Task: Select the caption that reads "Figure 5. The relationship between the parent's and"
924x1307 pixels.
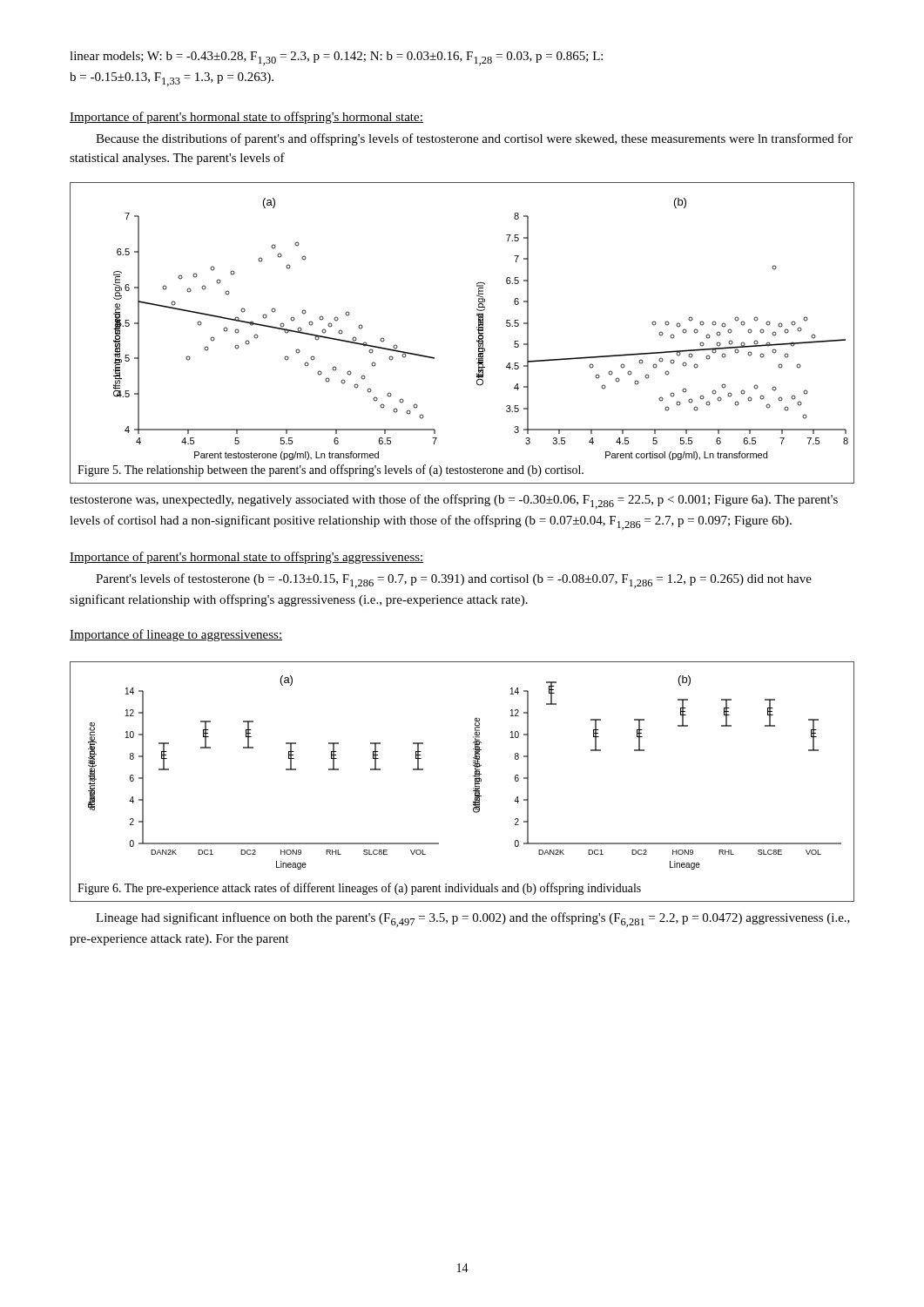Action: tap(331, 470)
